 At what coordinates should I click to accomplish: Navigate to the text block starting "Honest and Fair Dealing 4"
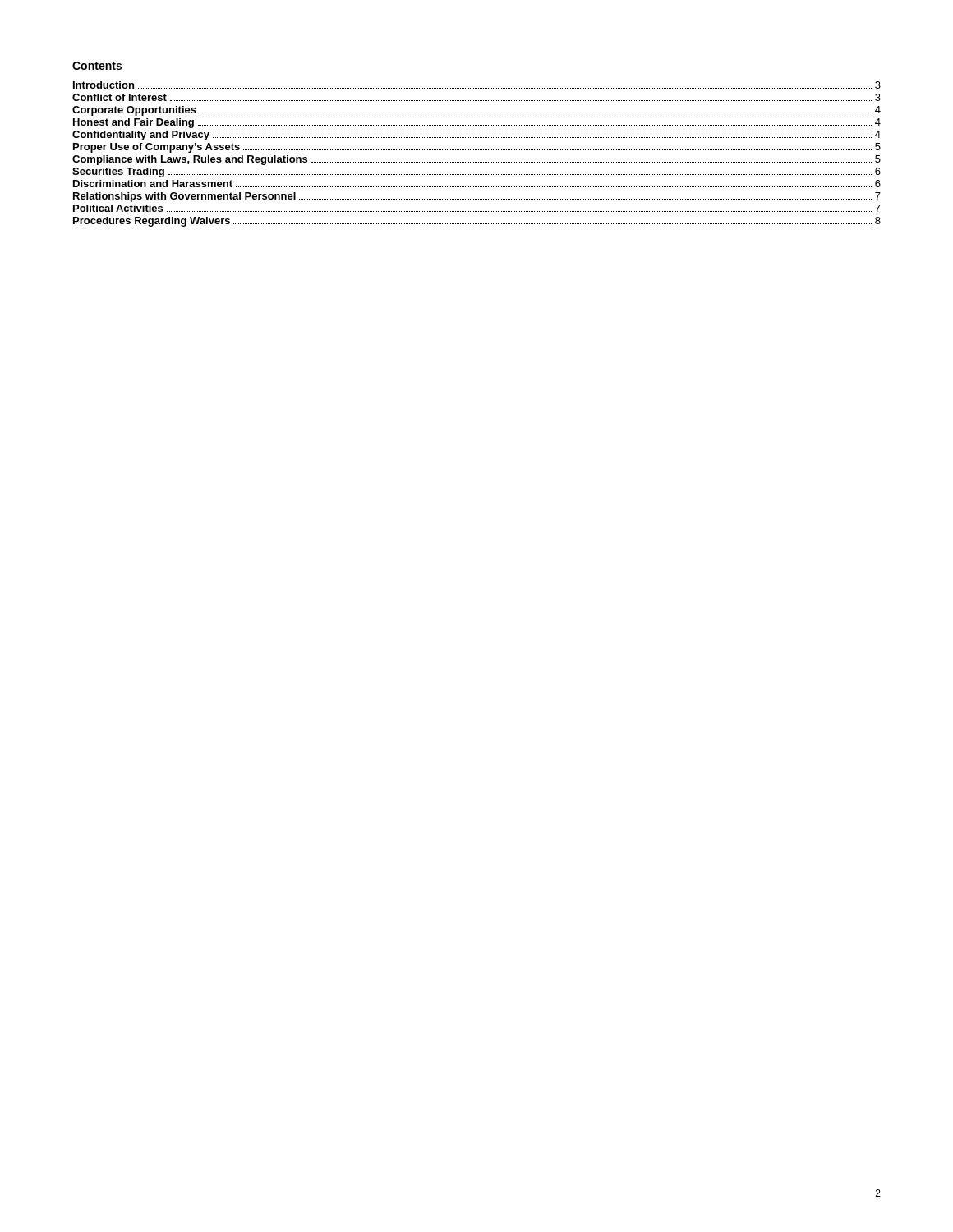(x=476, y=122)
